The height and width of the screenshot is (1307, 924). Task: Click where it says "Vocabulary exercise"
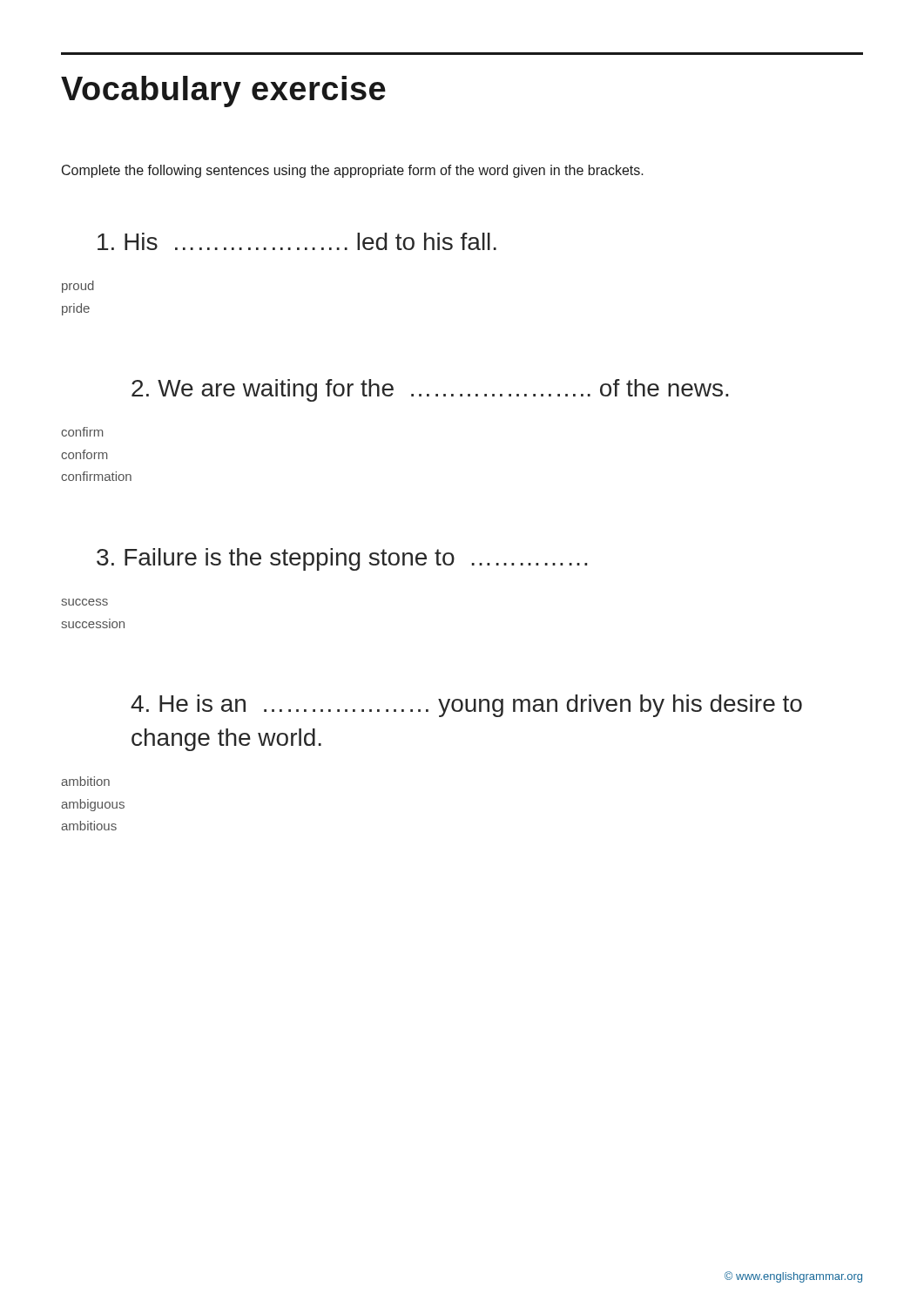(223, 91)
